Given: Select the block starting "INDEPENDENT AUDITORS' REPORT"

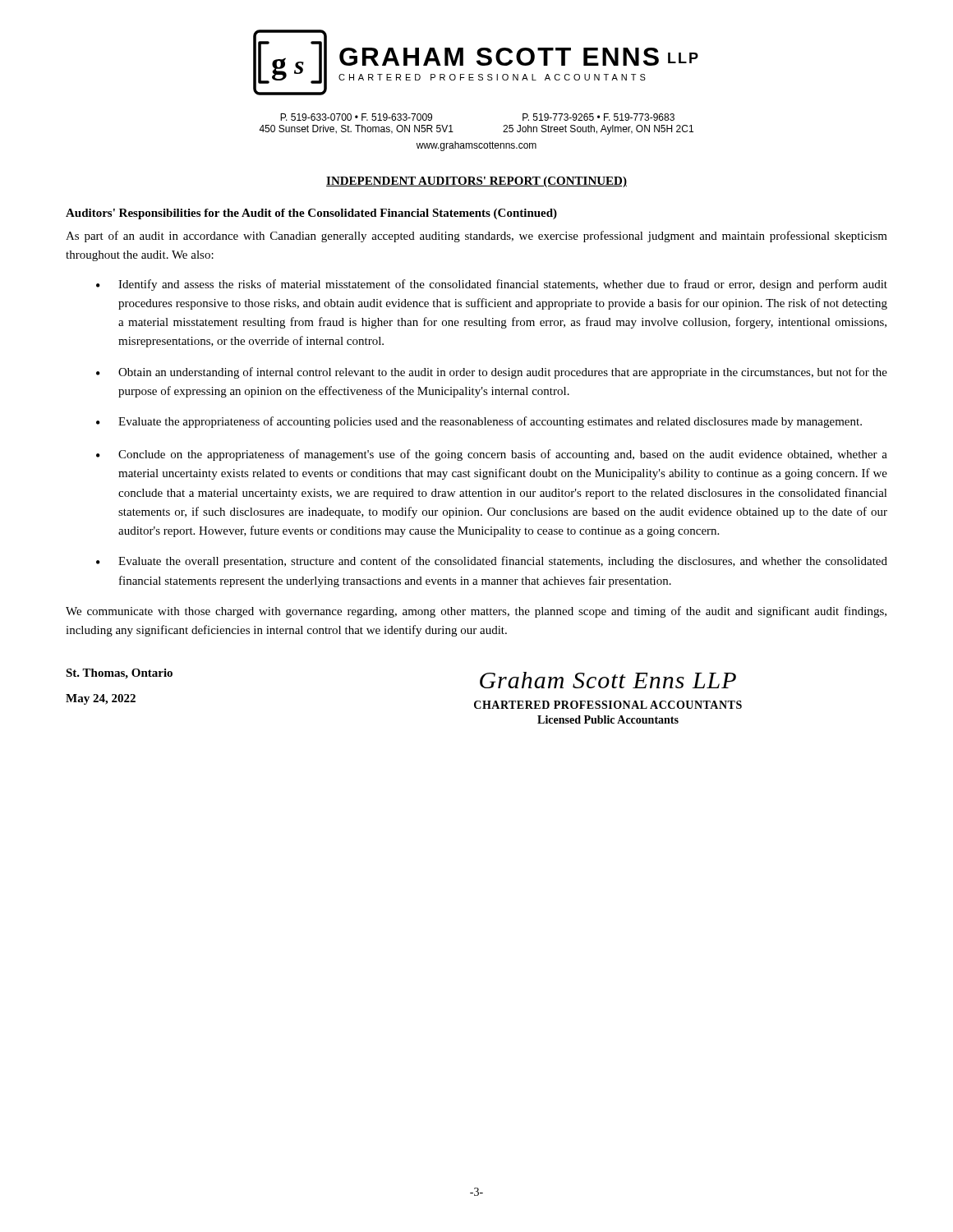Looking at the screenshot, I should 476,181.
